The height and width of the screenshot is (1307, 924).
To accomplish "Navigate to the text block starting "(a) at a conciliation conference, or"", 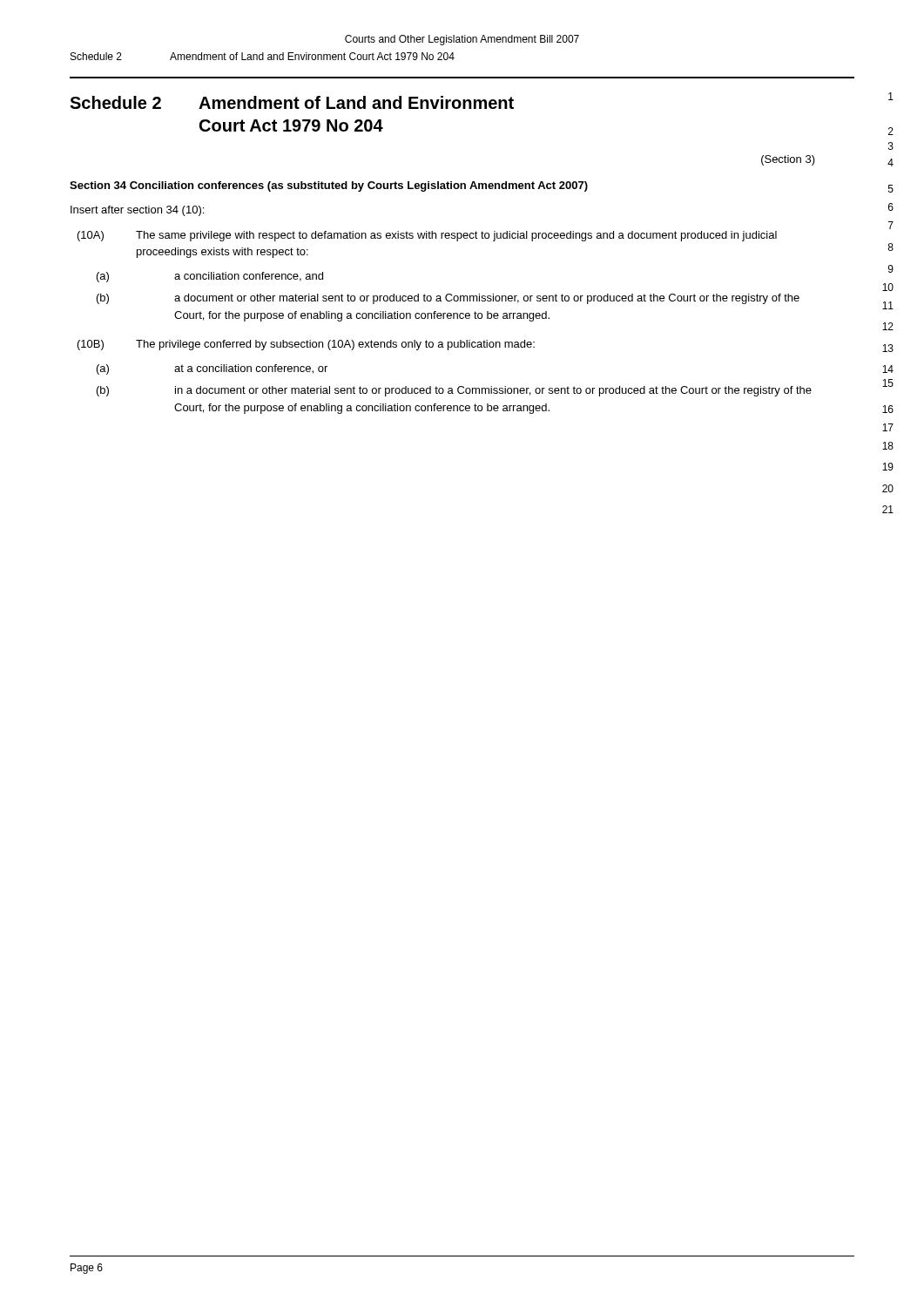I will point(212,369).
